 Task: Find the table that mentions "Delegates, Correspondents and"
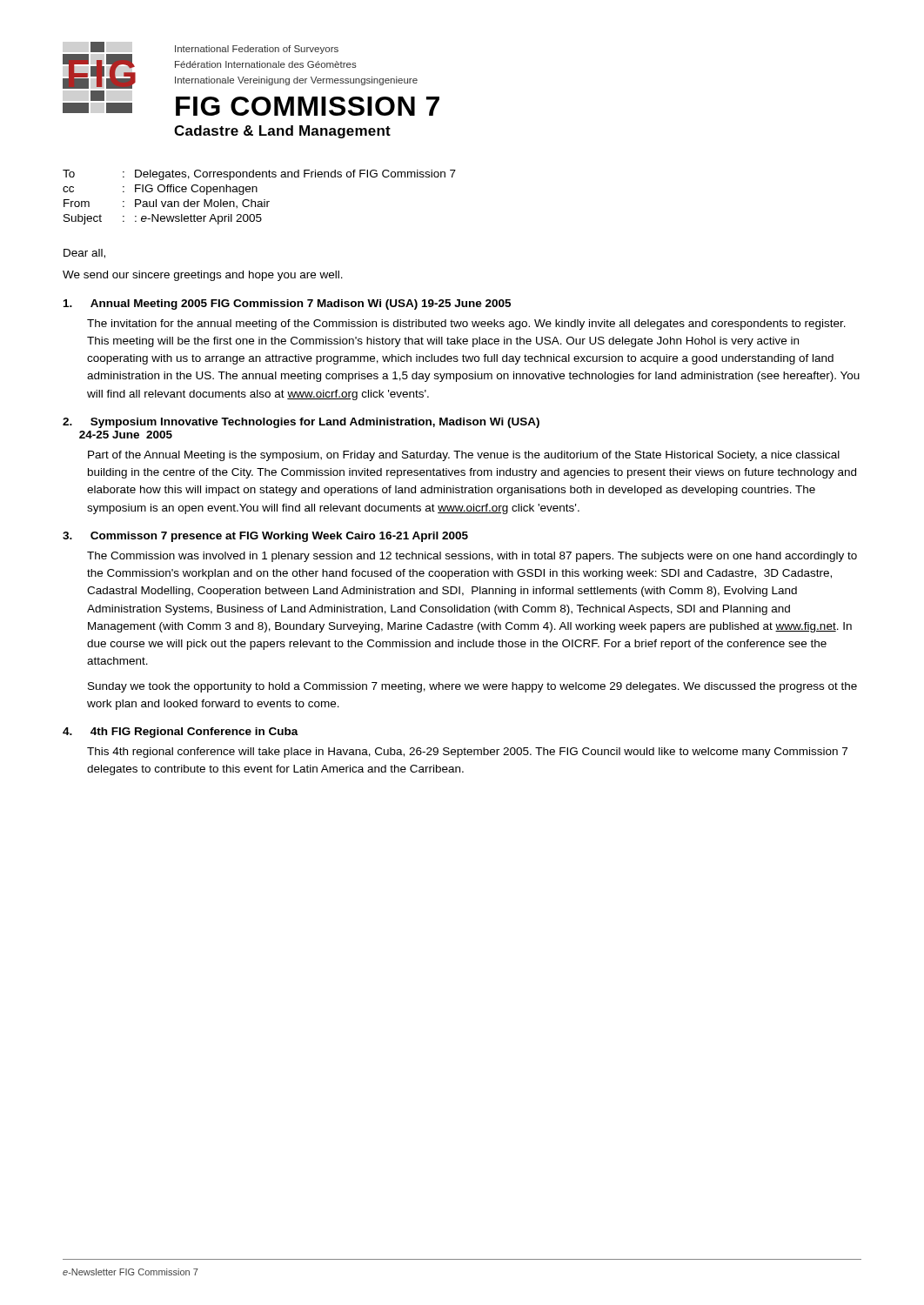(462, 195)
